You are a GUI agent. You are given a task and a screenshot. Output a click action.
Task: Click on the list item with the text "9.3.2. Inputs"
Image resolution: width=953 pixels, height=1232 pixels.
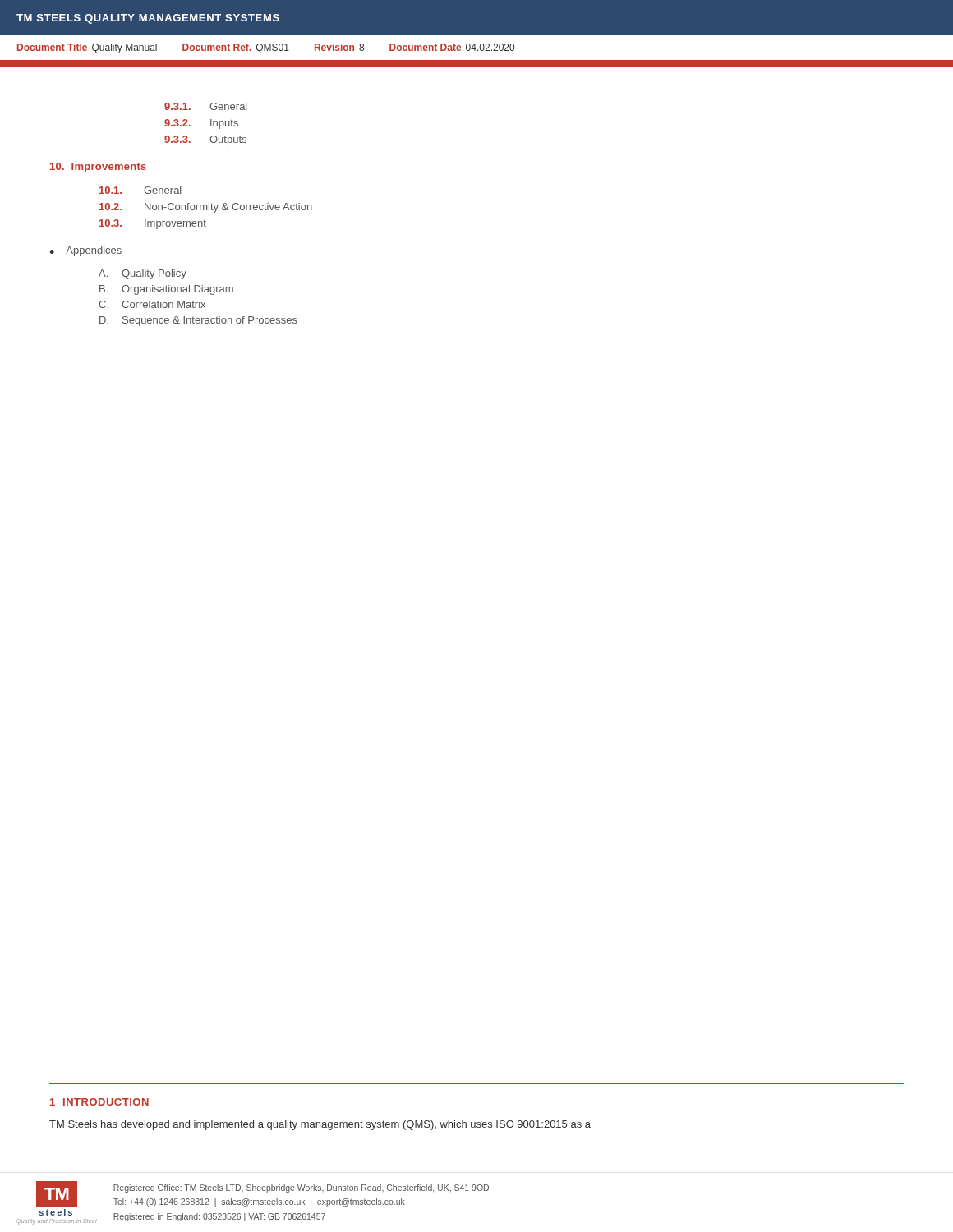tap(201, 123)
